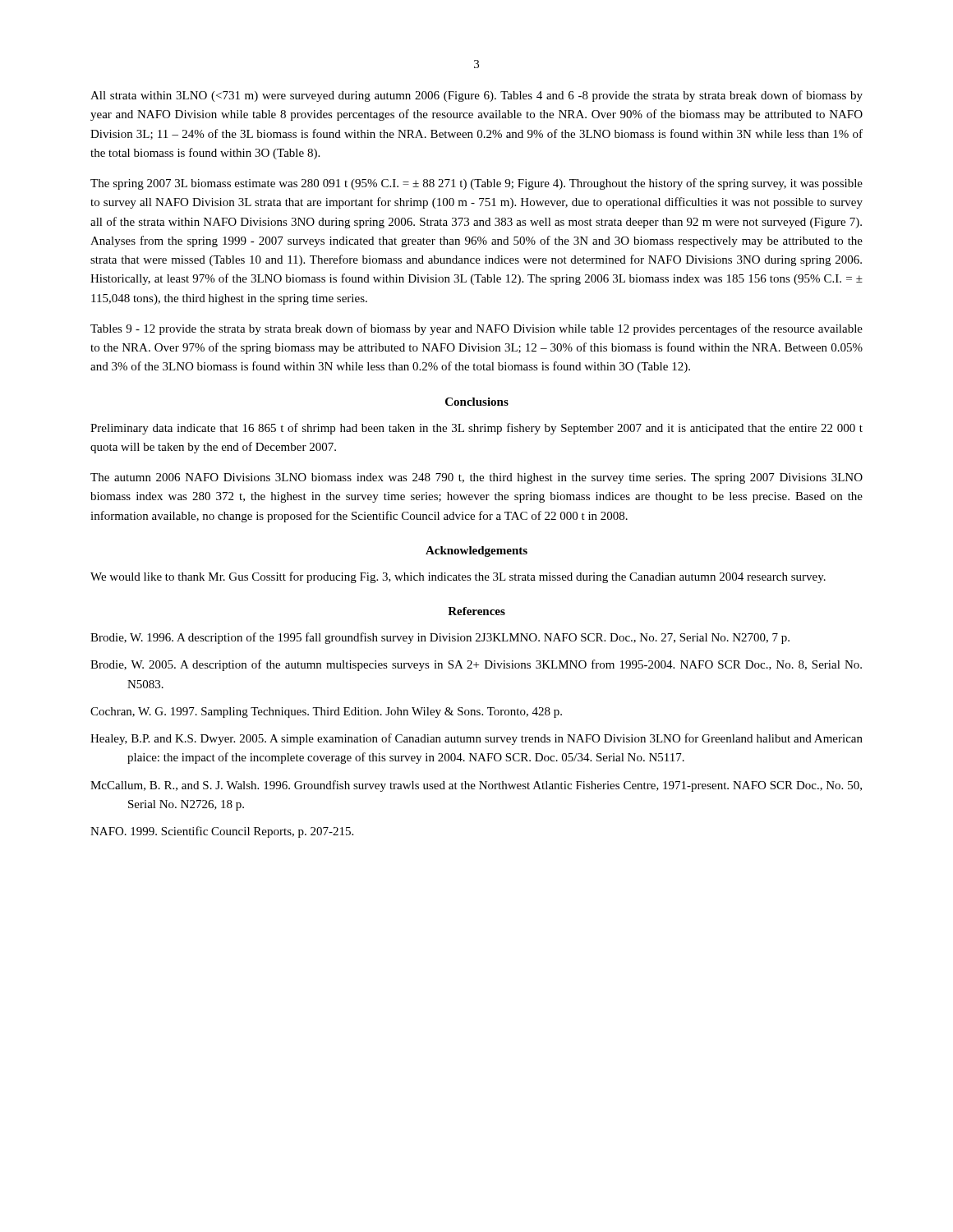Screen dimensions: 1232x953
Task: Select the text block containing "All strata within 3LNO (<731 m) were"
Action: (x=476, y=124)
